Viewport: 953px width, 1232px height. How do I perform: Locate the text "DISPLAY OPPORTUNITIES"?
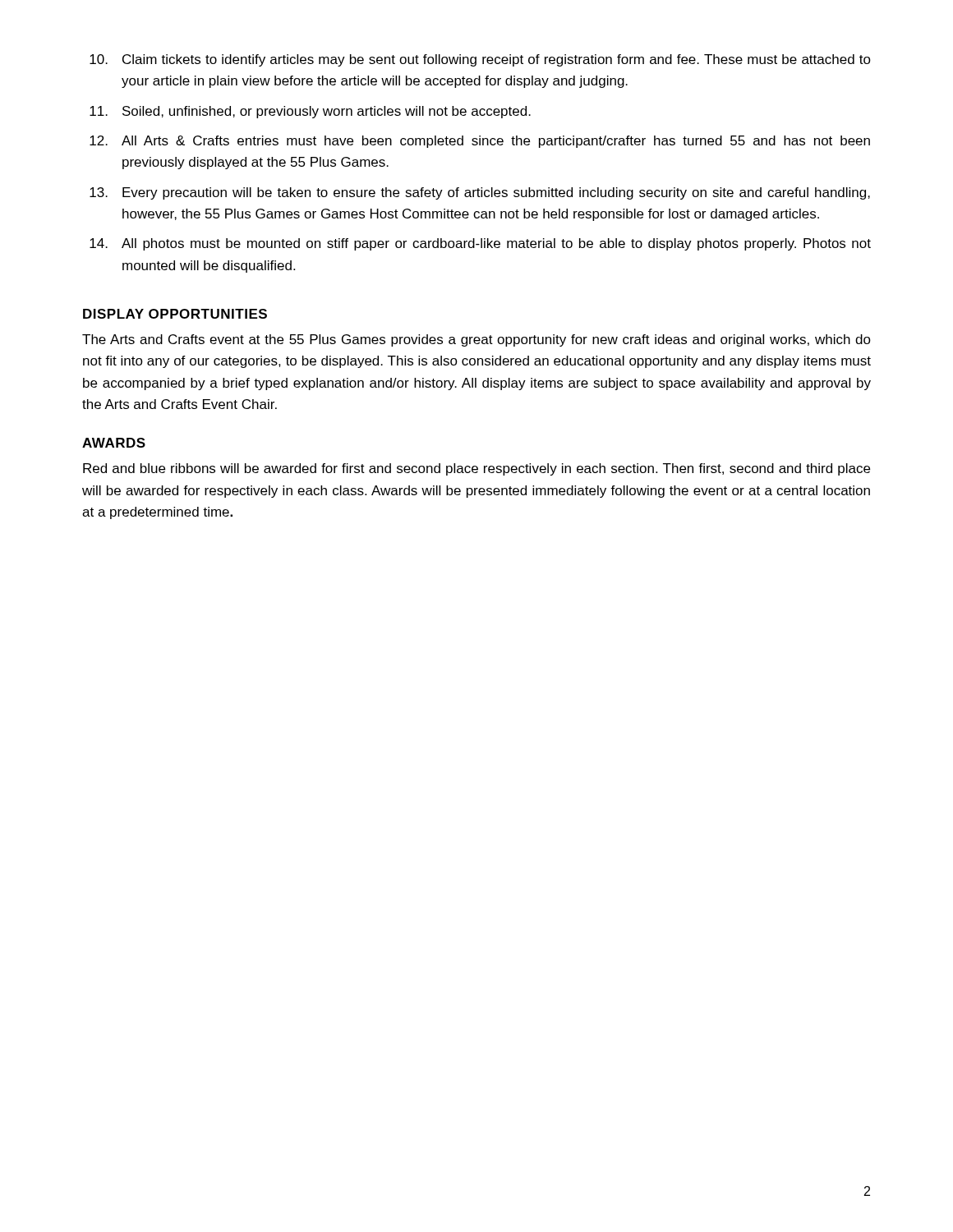pyautogui.click(x=175, y=314)
